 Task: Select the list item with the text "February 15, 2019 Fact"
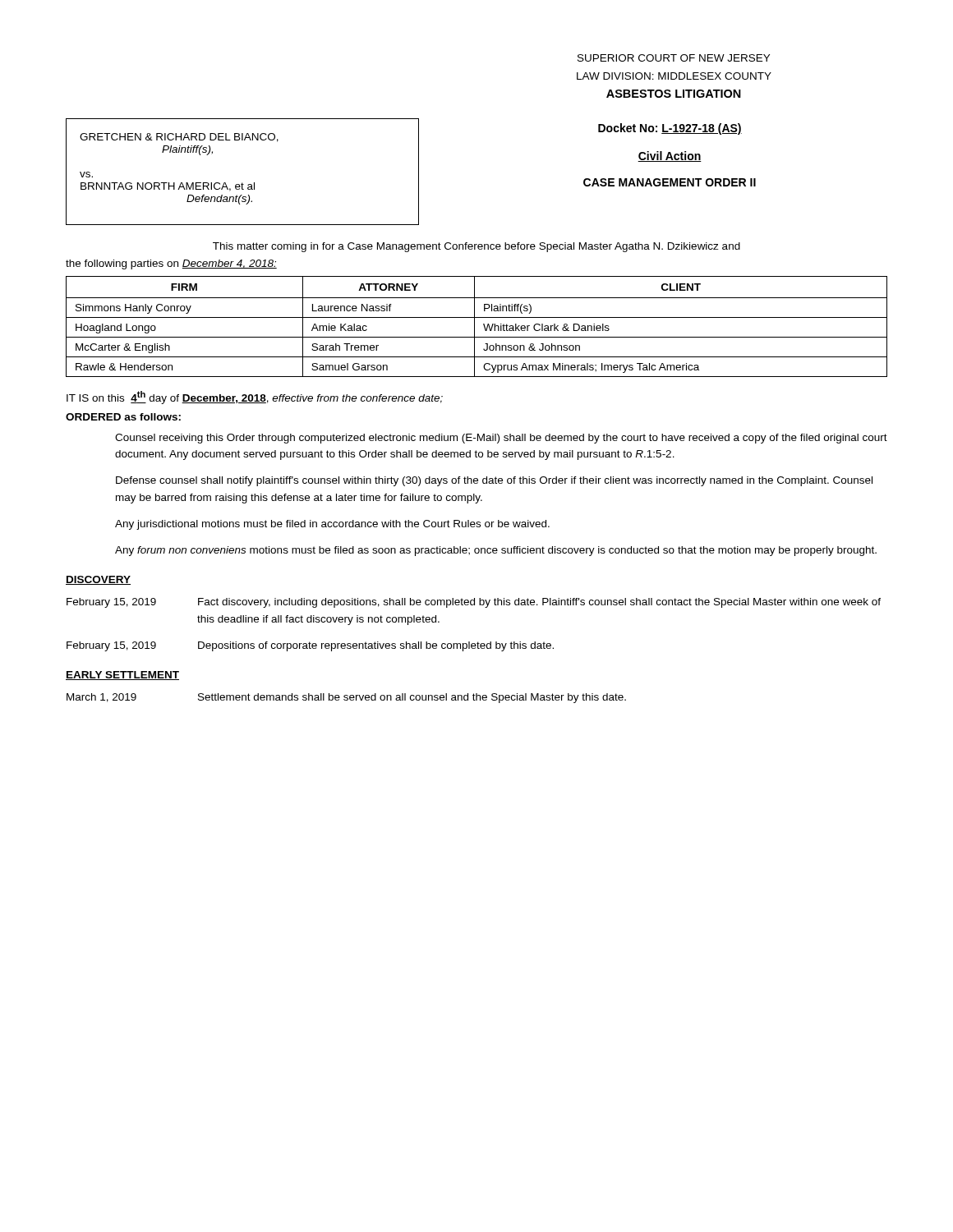coord(476,611)
